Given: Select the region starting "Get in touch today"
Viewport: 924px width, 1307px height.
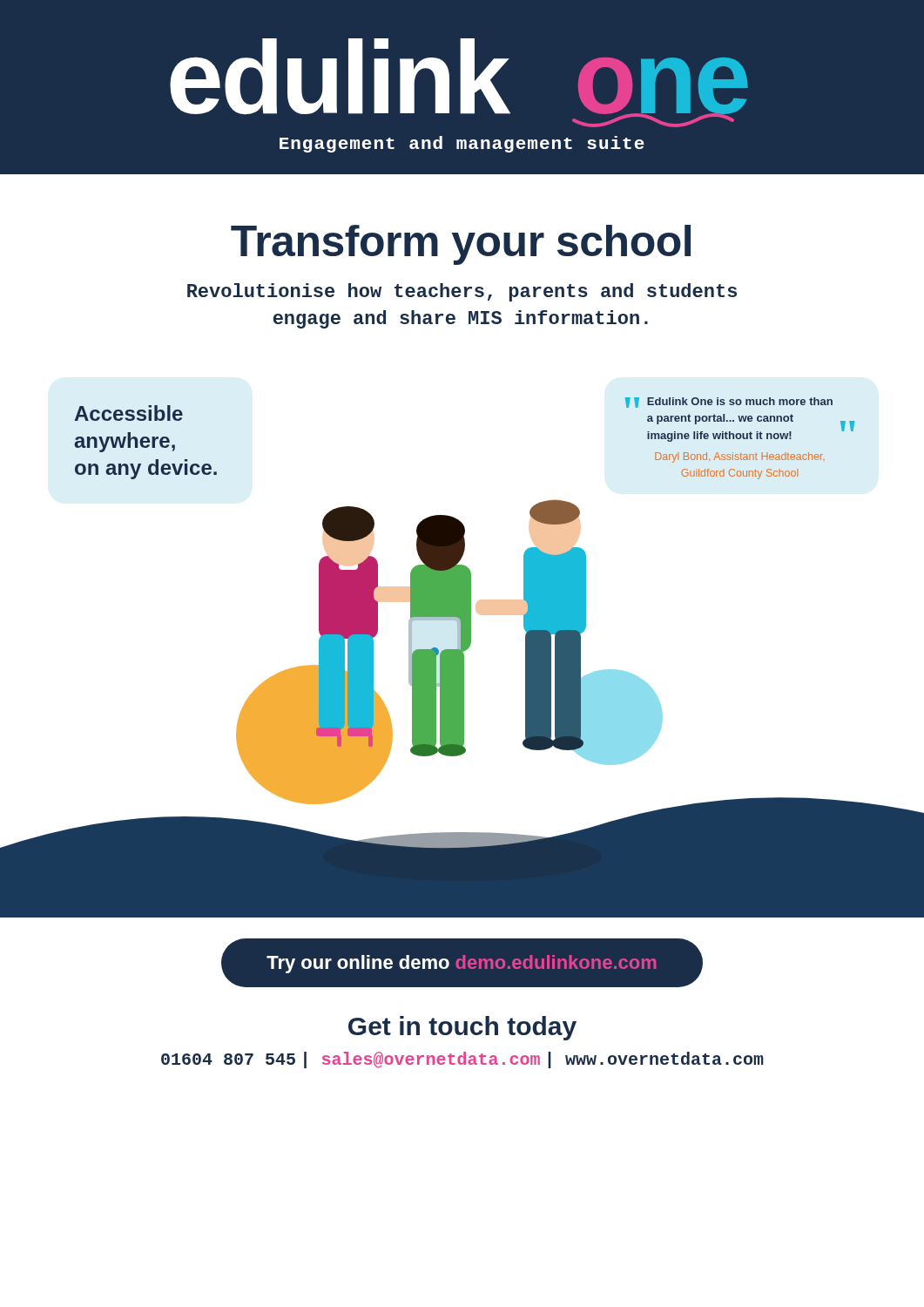Looking at the screenshot, I should tap(462, 1026).
